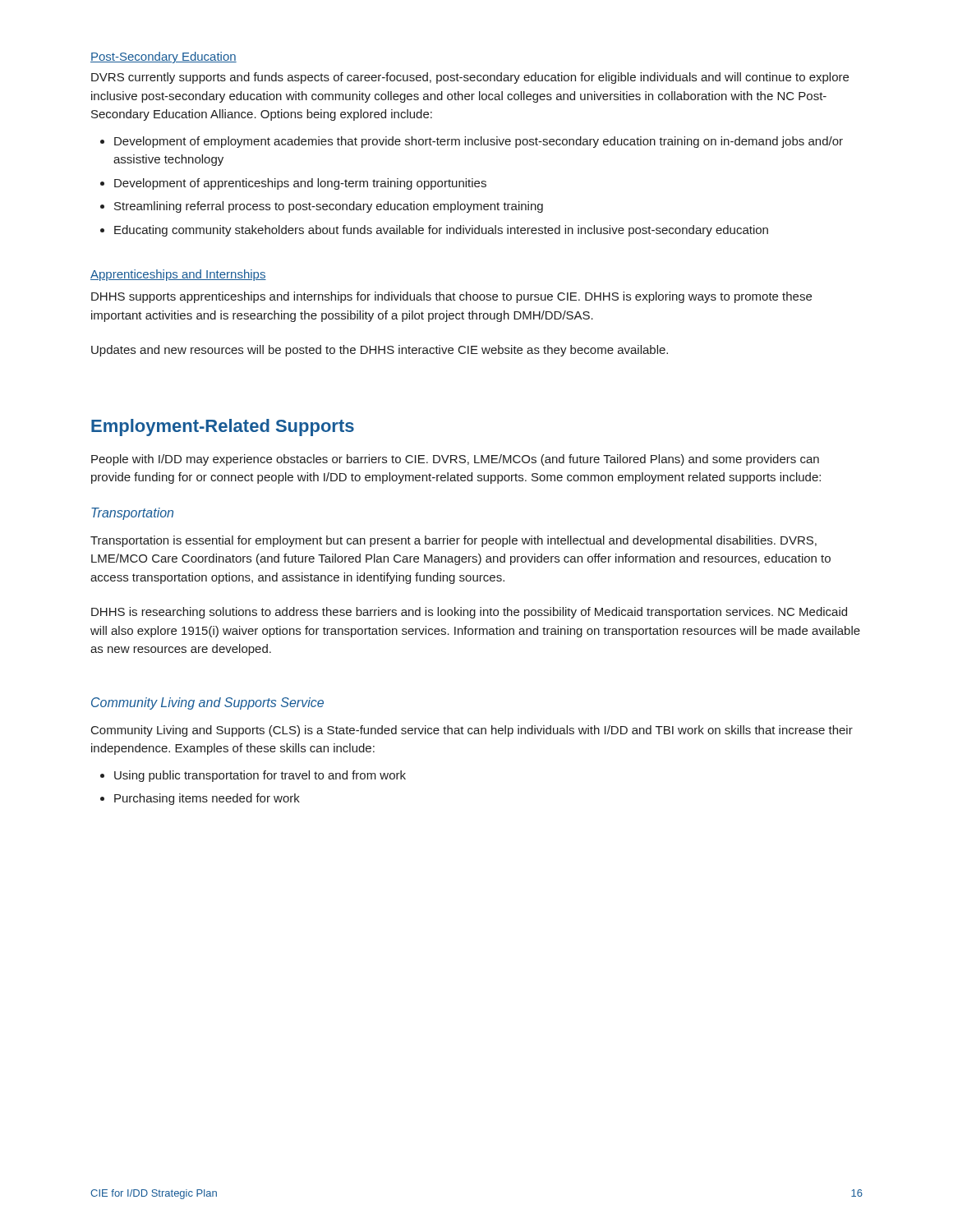Where is the passage that starts "Streamlining referral process to post-secondary education employment"?
Screen dimensions: 1232x953
(328, 206)
